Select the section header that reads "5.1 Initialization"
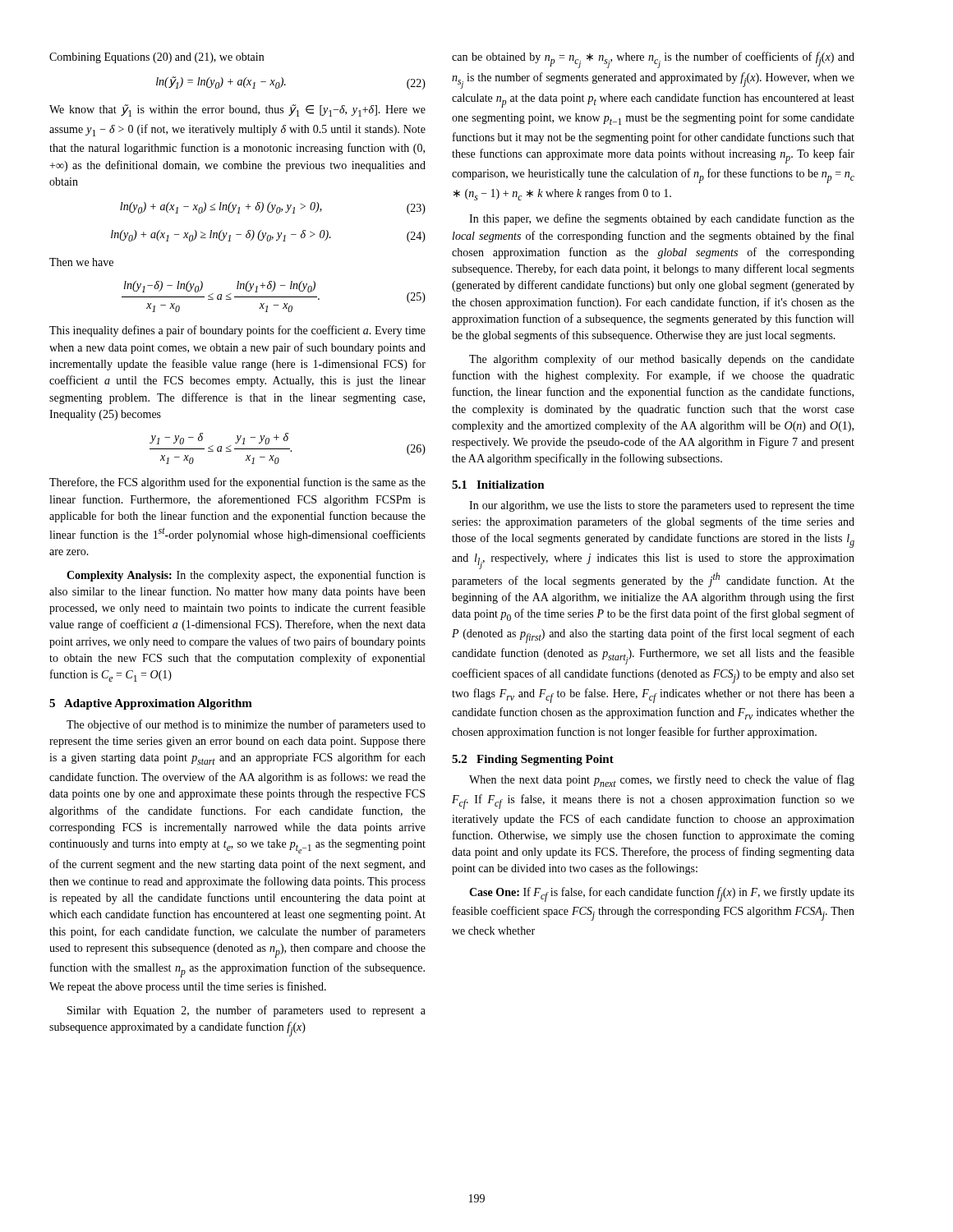 point(498,485)
